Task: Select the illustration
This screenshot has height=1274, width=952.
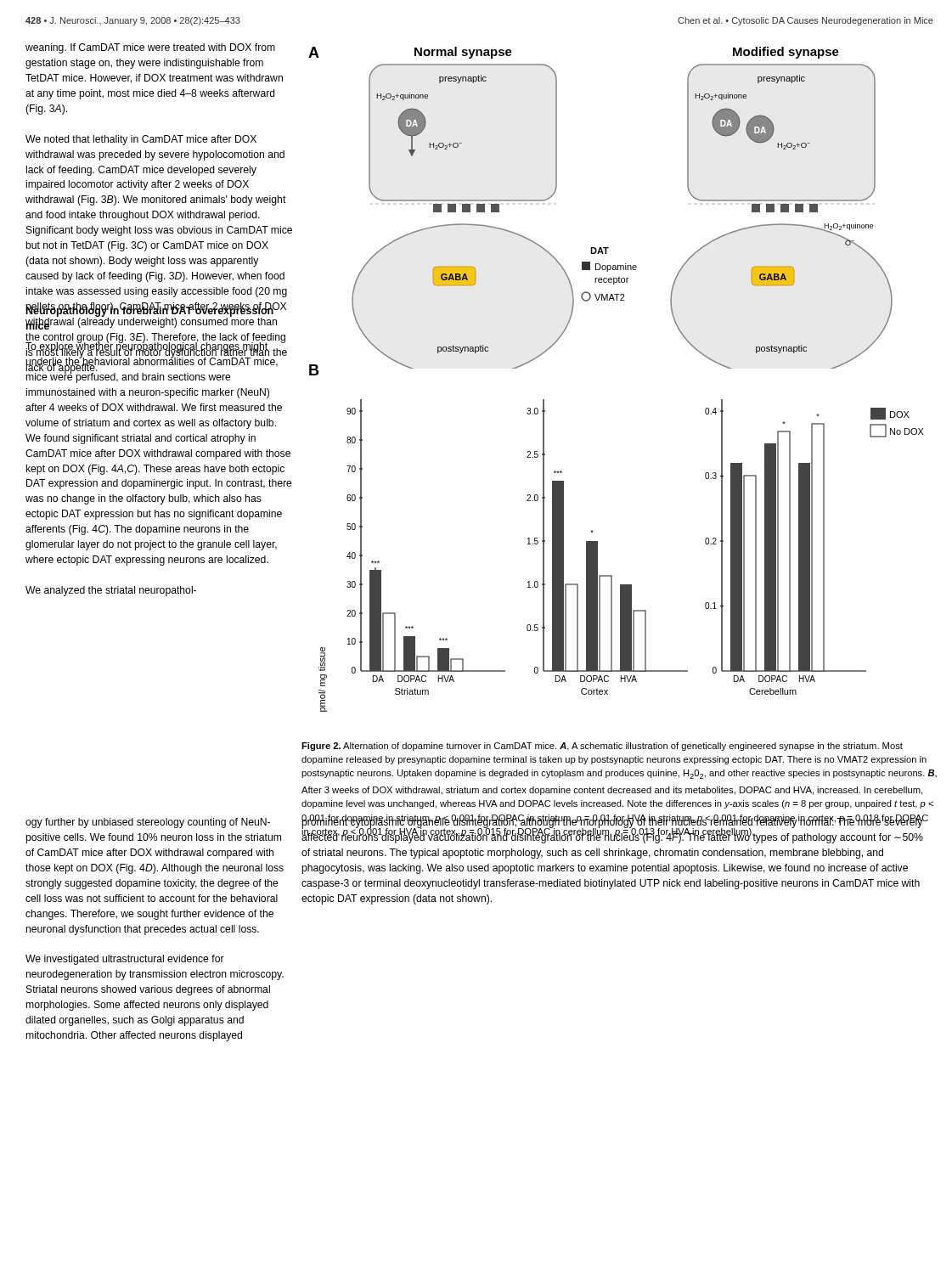Action: click(621, 203)
